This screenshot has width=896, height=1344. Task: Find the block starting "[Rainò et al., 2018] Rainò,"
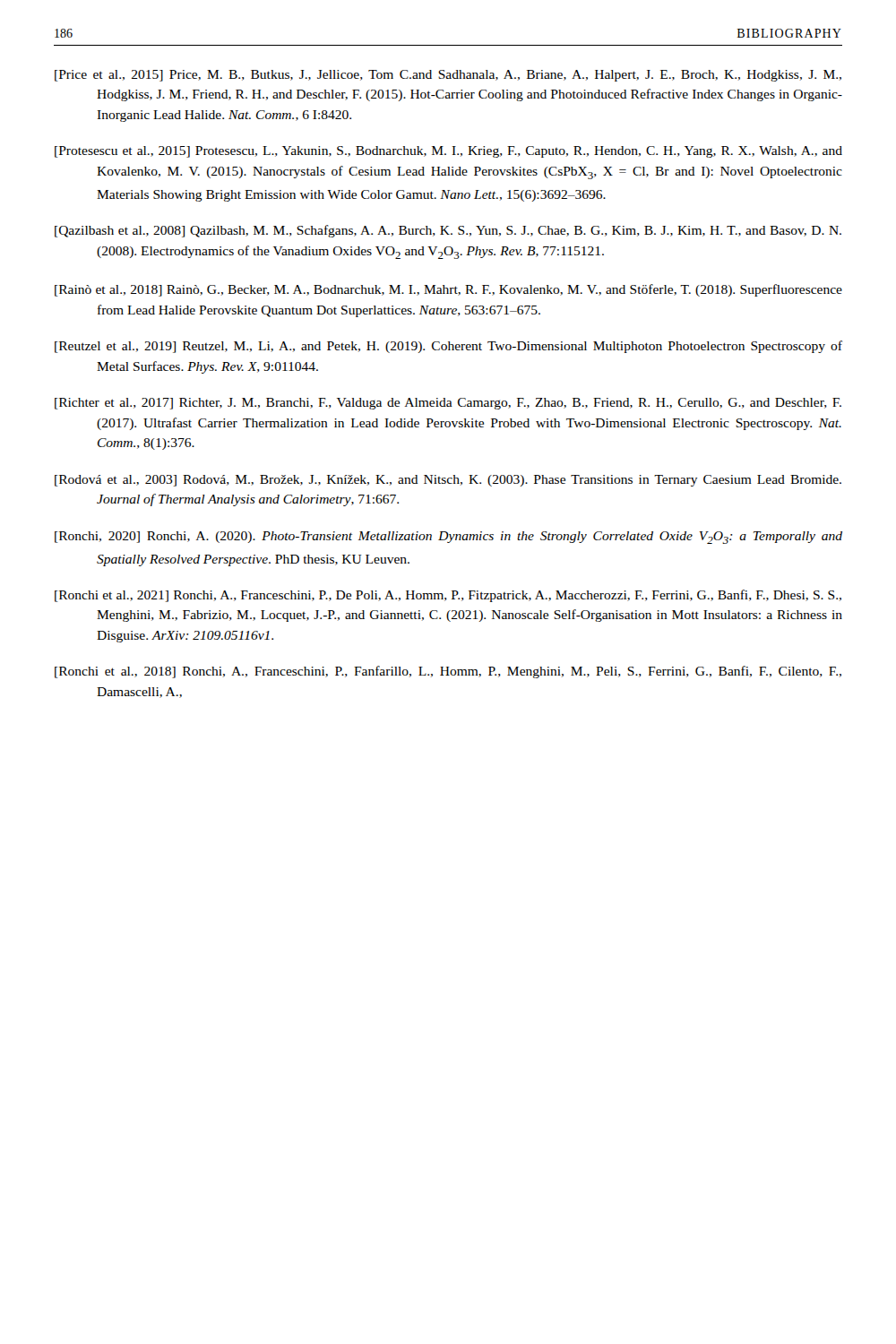[x=448, y=299]
